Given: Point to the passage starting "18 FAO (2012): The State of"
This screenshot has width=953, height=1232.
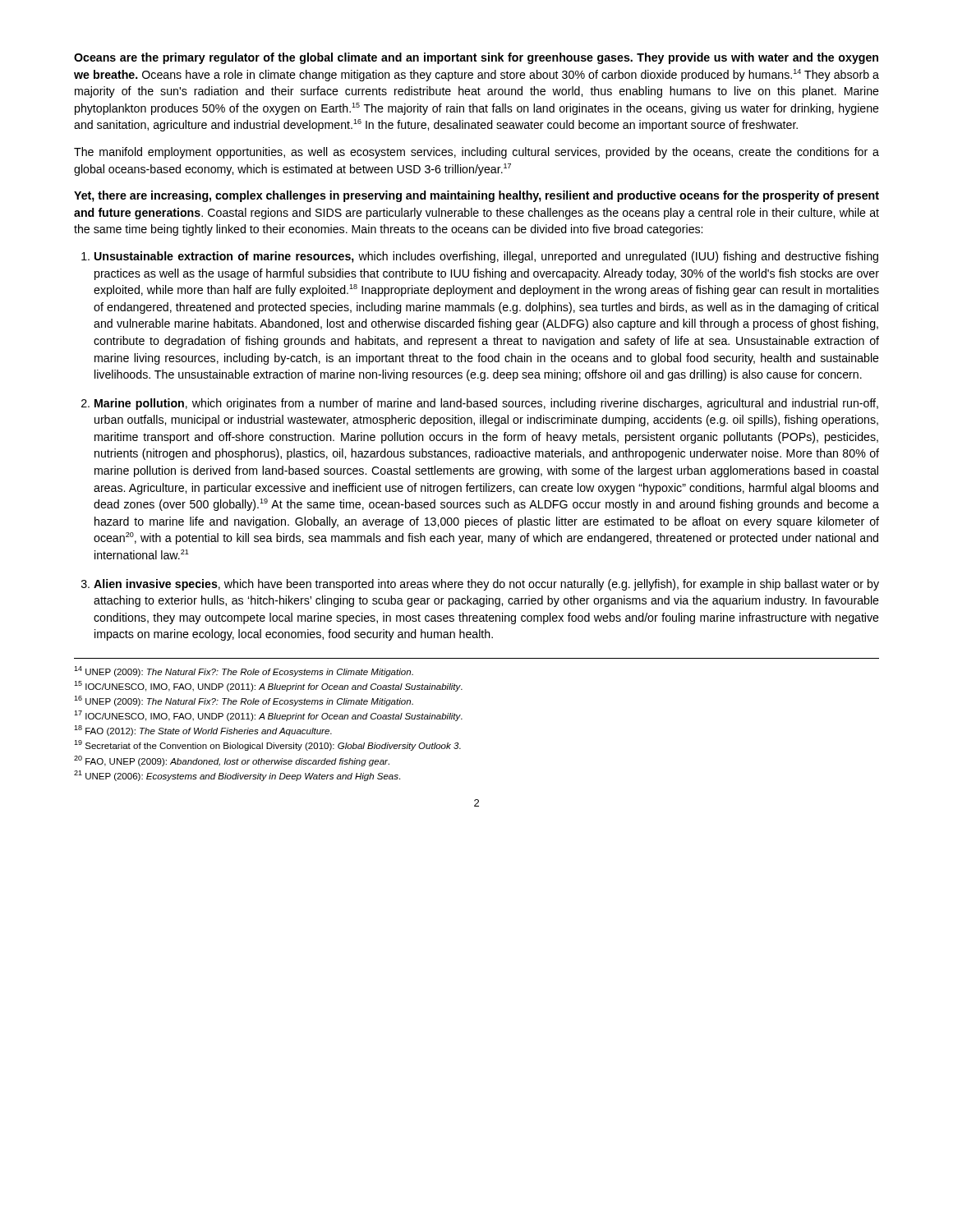Looking at the screenshot, I should pos(203,731).
